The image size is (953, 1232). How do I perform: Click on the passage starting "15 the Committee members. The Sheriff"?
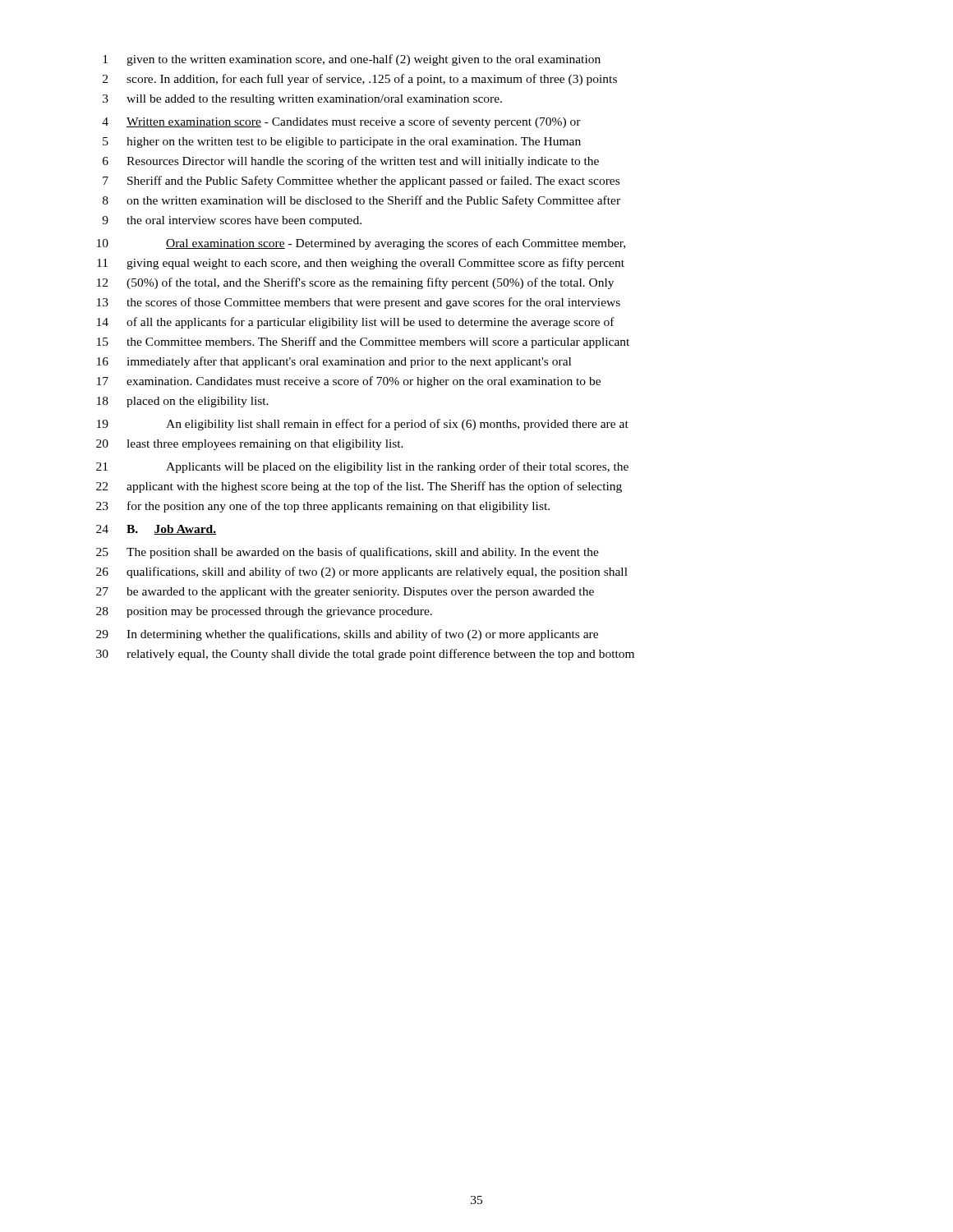[485, 342]
